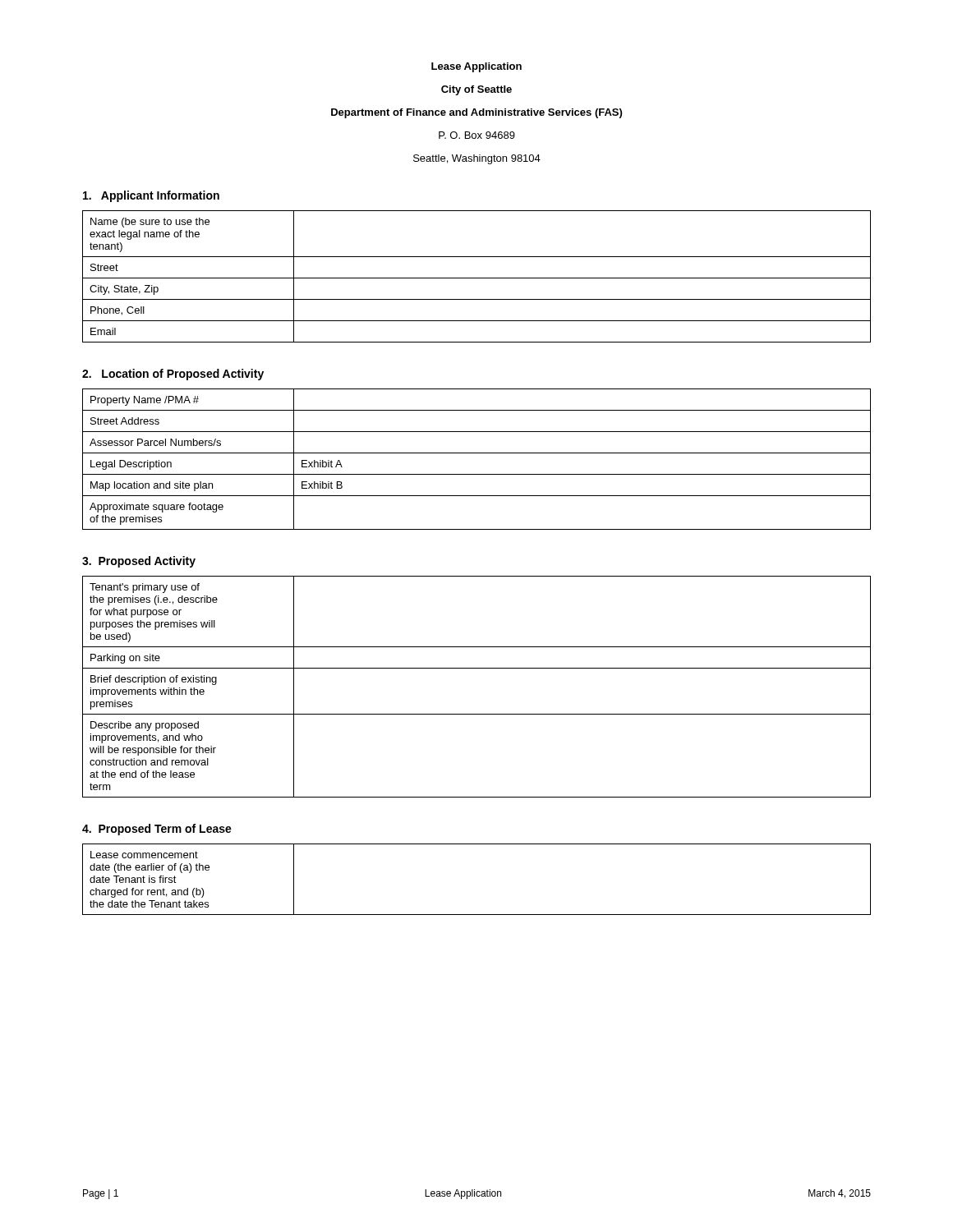The height and width of the screenshot is (1232, 953).
Task: Locate the table with the text "Brief description of existing"
Action: pyautogui.click(x=476, y=687)
